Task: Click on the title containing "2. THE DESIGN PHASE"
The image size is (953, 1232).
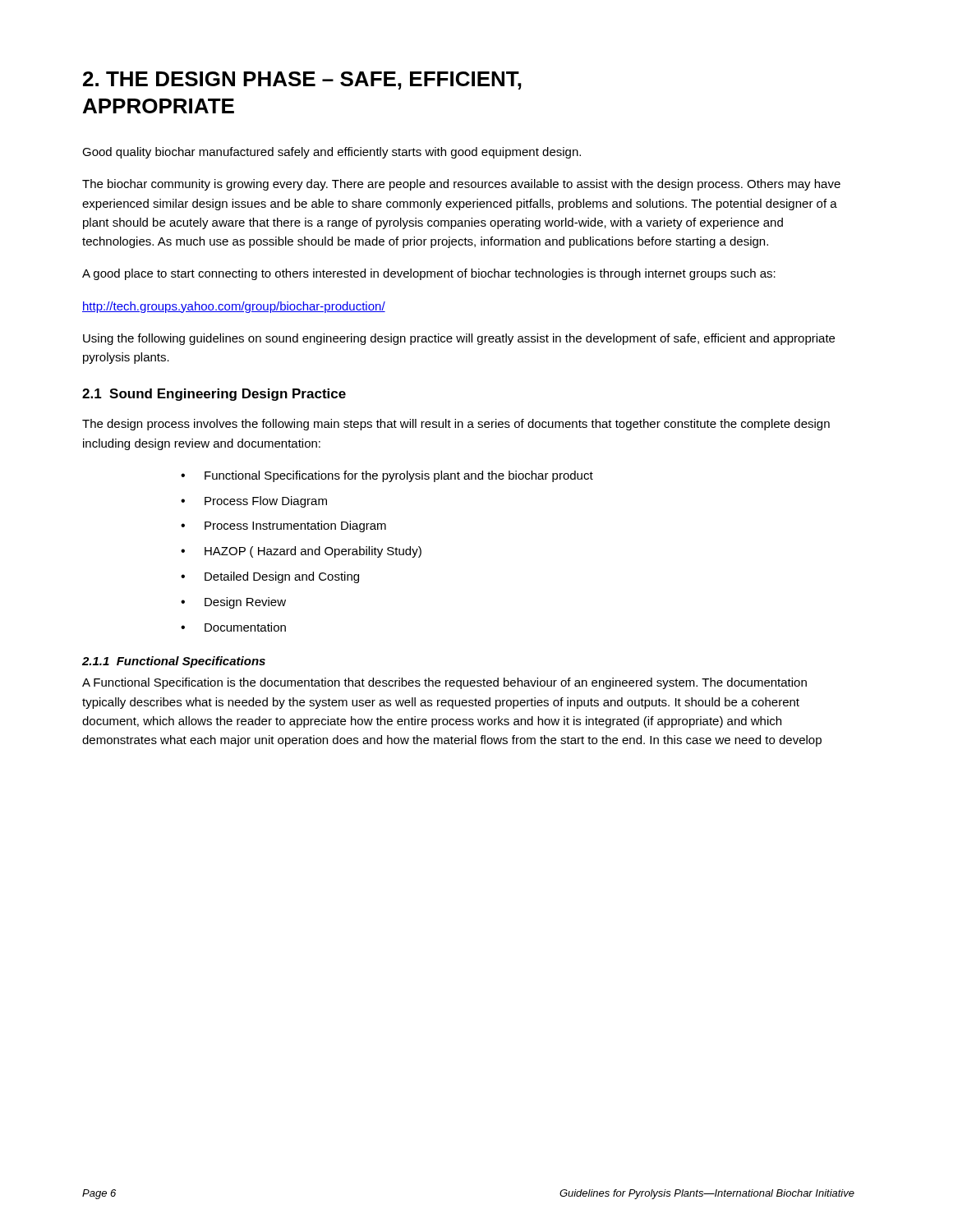Action: (x=302, y=92)
